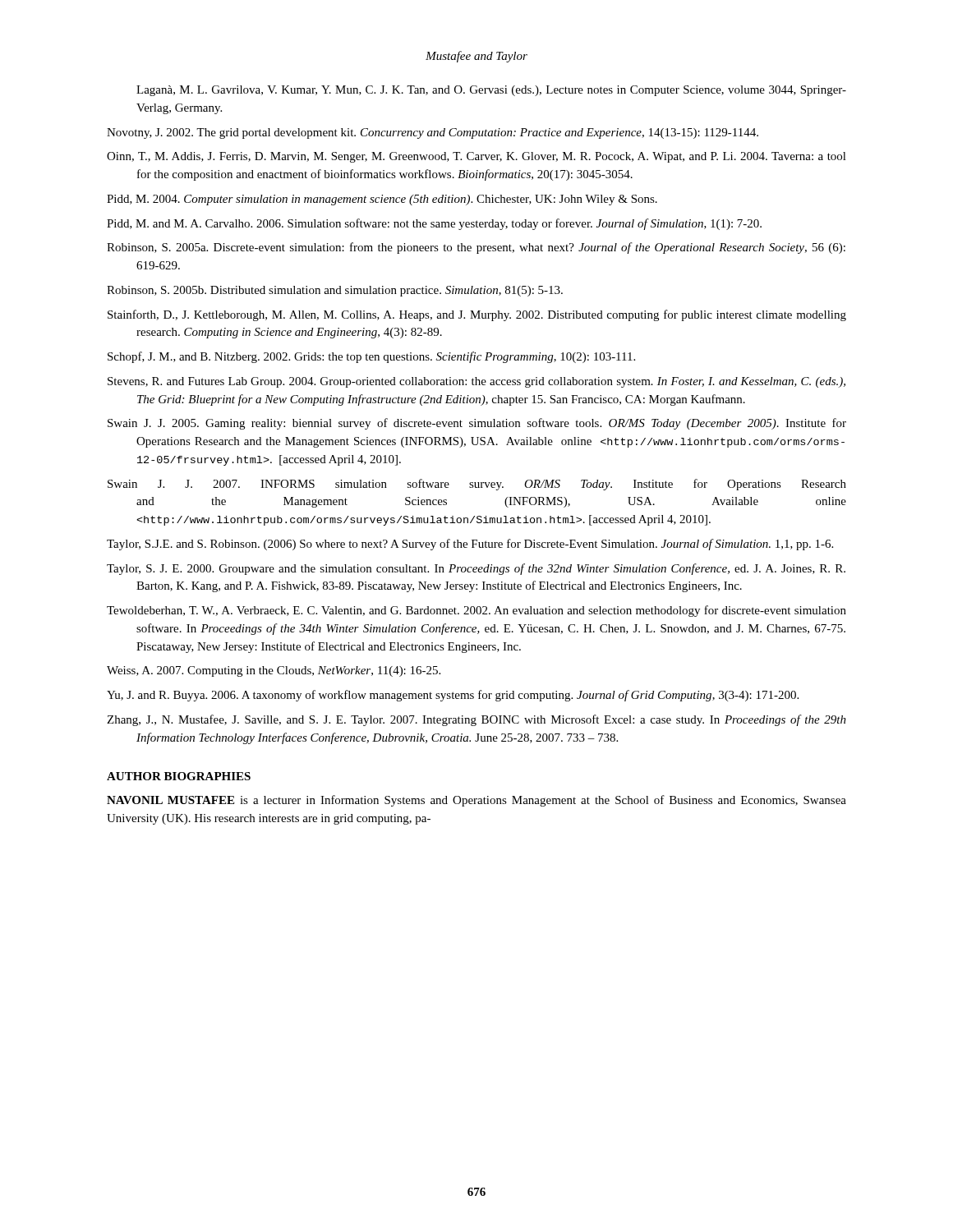Where is the passage that starts "Robinson, S. 2005a."?
This screenshot has width=953, height=1232.
point(476,256)
